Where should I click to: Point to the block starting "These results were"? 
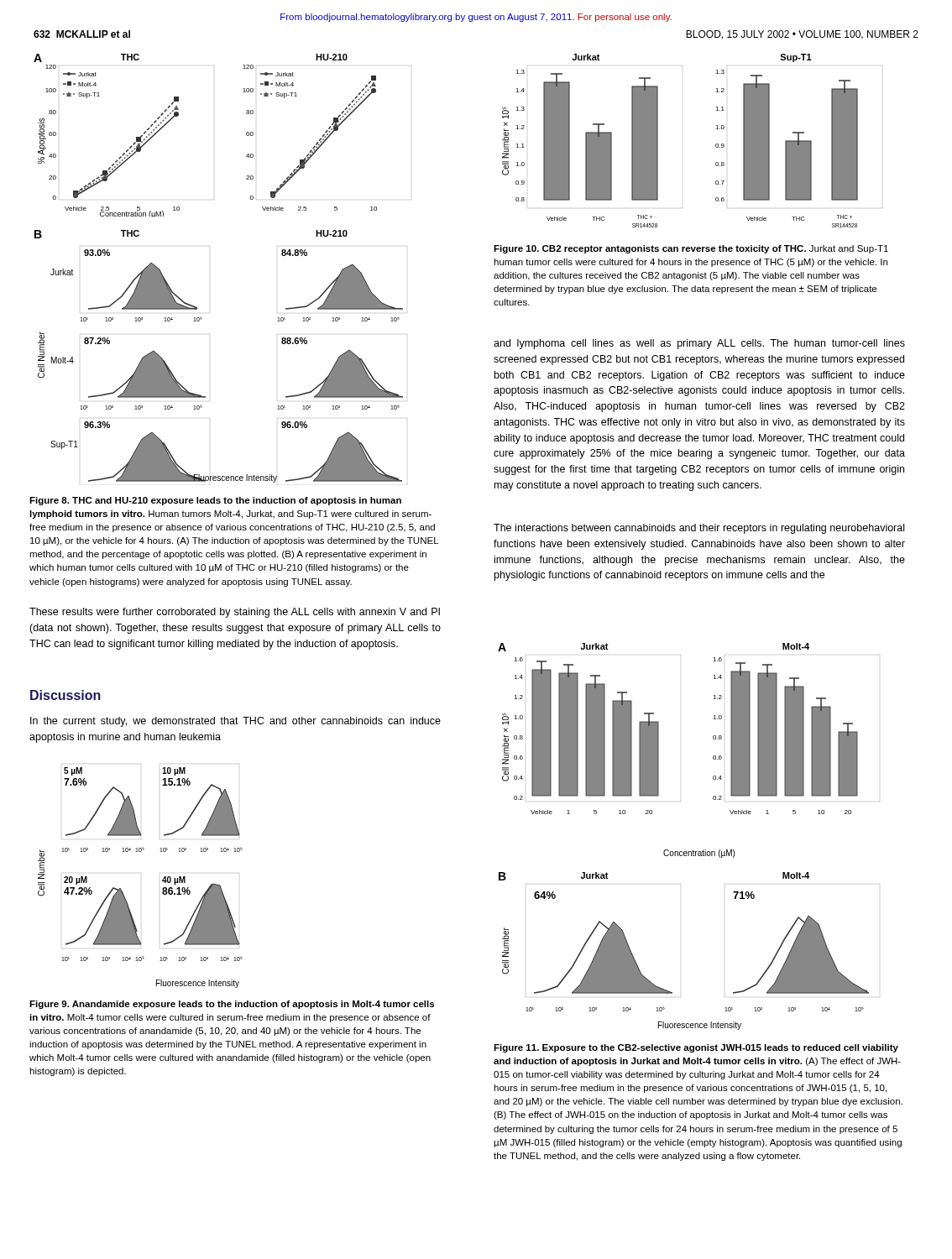235,628
